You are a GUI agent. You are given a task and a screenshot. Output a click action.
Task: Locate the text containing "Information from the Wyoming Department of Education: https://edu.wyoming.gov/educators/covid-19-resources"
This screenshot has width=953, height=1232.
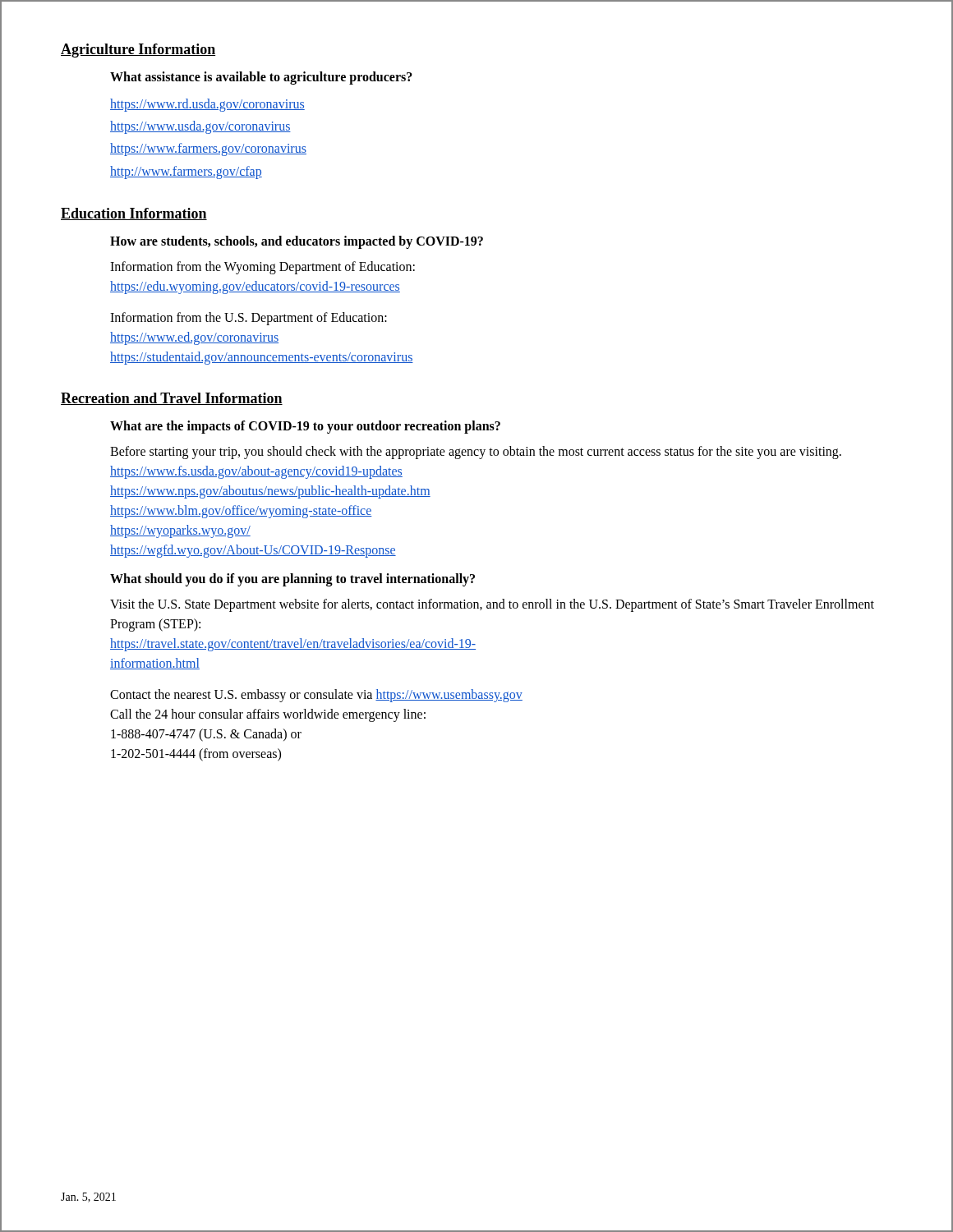pyautogui.click(x=263, y=276)
